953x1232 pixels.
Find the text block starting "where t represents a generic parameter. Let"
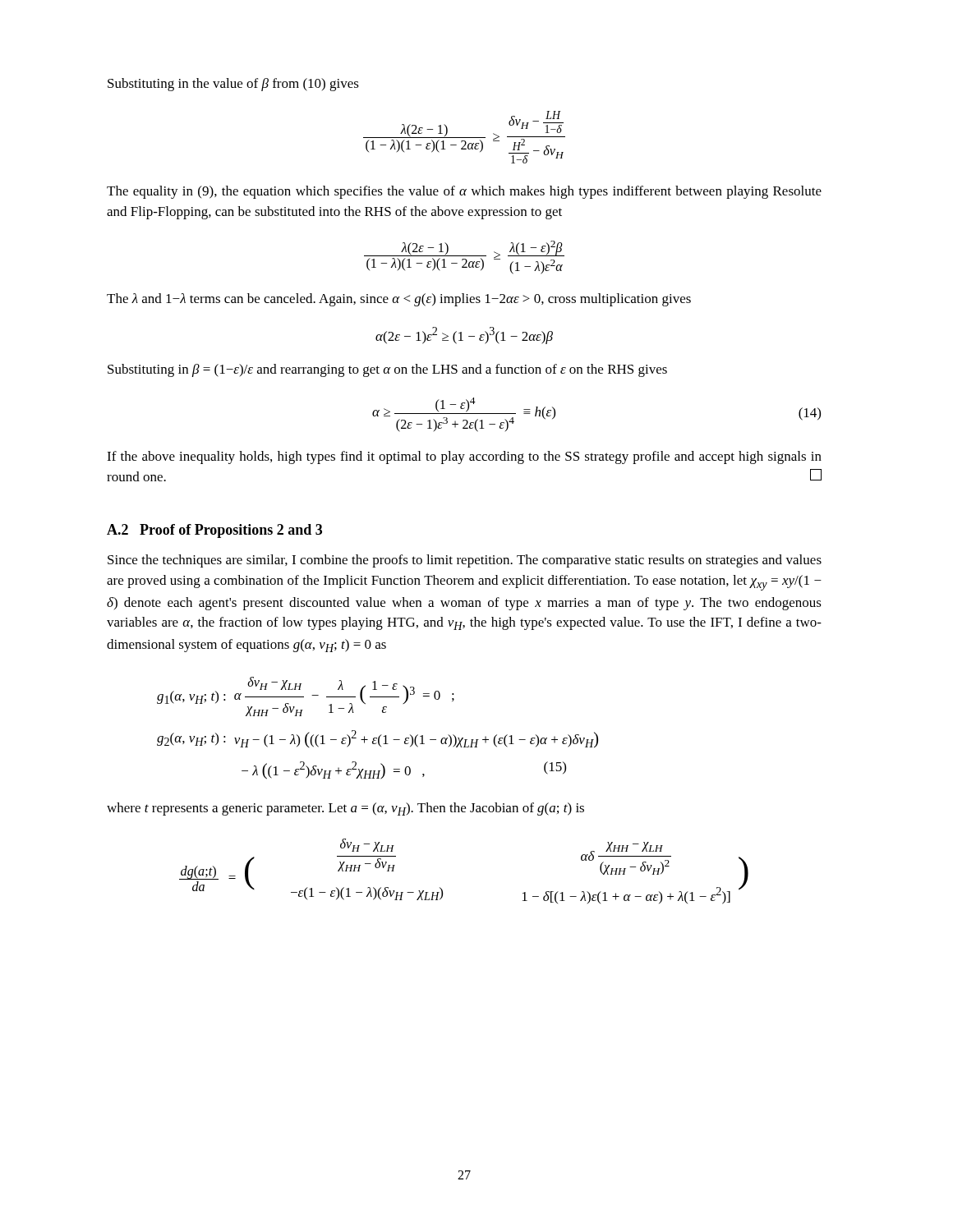(464, 810)
